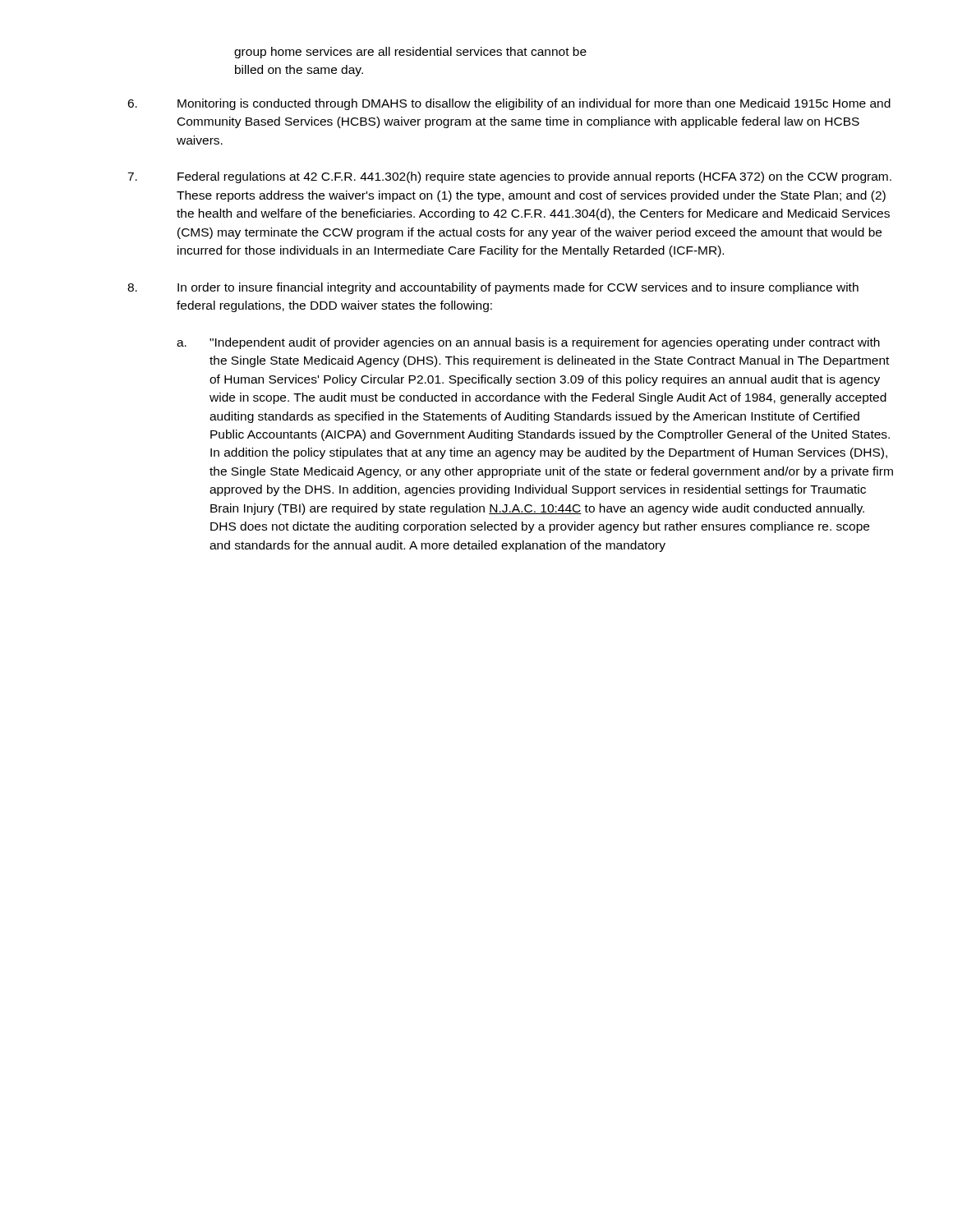Locate the block of text that opens with "group home services are all residential services that"
Image resolution: width=953 pixels, height=1232 pixels.
click(410, 61)
